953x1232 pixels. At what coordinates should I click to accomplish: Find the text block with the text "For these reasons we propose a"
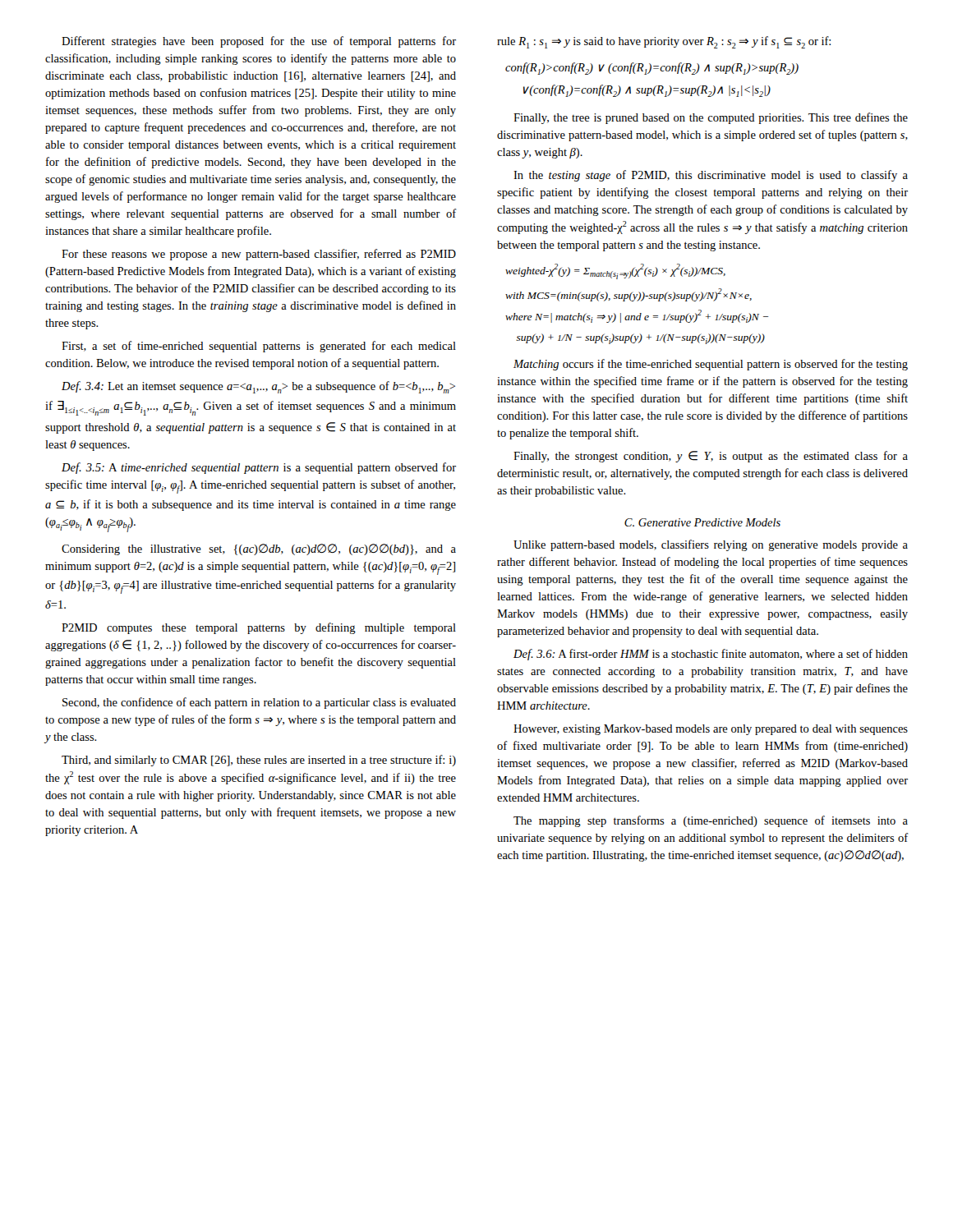[x=251, y=289]
